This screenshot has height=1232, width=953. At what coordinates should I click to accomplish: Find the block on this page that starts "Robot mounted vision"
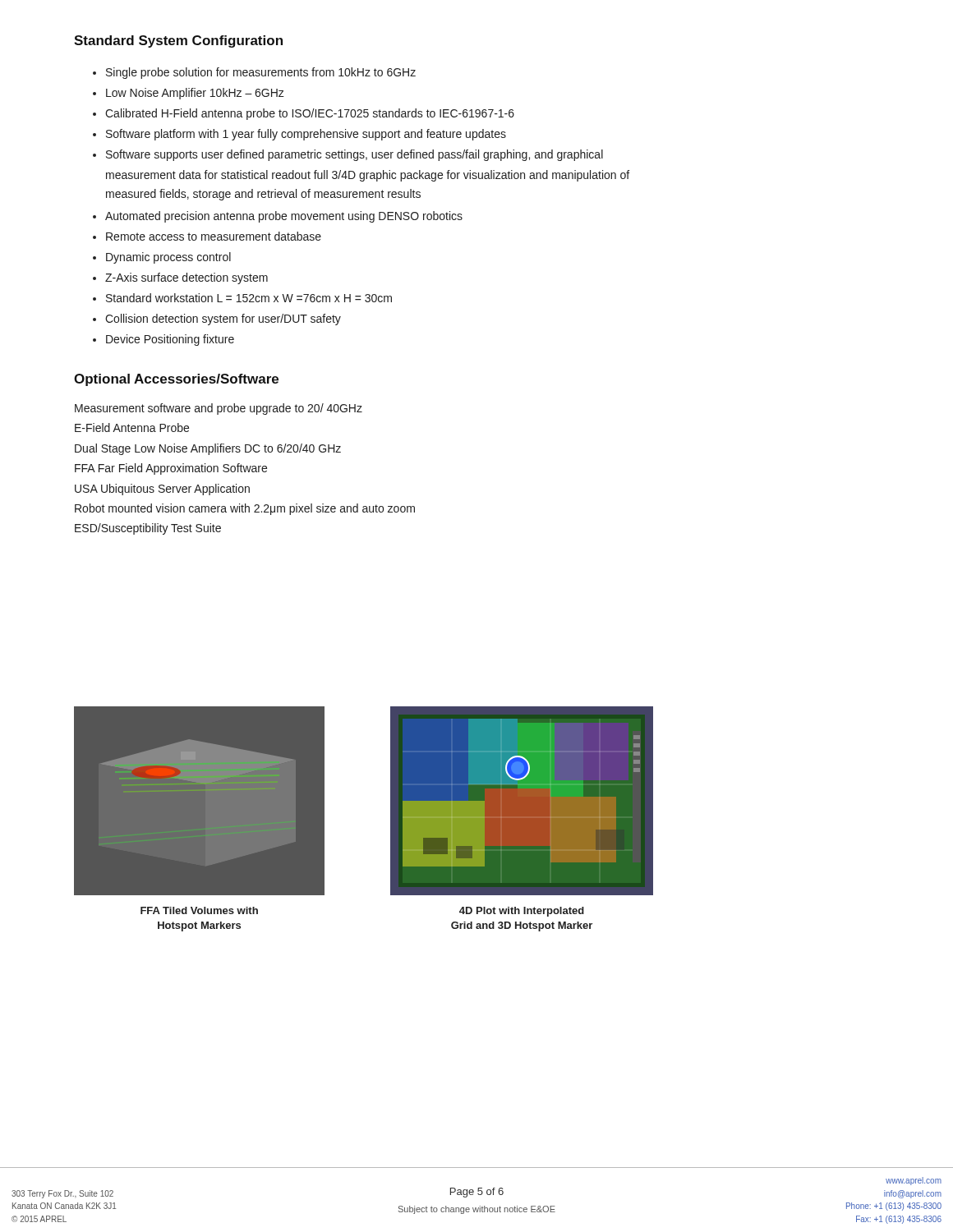pyautogui.click(x=245, y=508)
